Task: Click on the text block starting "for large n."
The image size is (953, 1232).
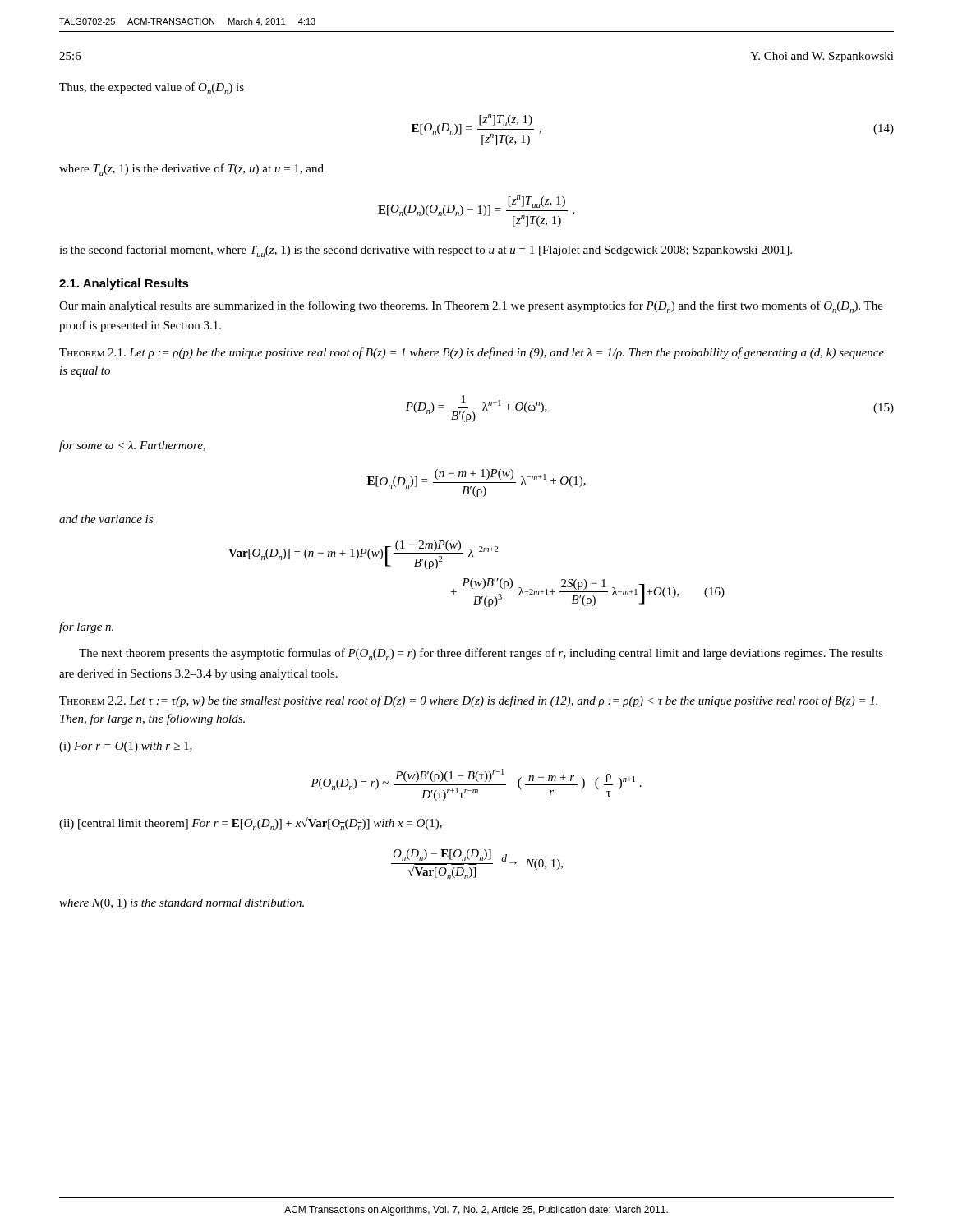Action: (86, 627)
